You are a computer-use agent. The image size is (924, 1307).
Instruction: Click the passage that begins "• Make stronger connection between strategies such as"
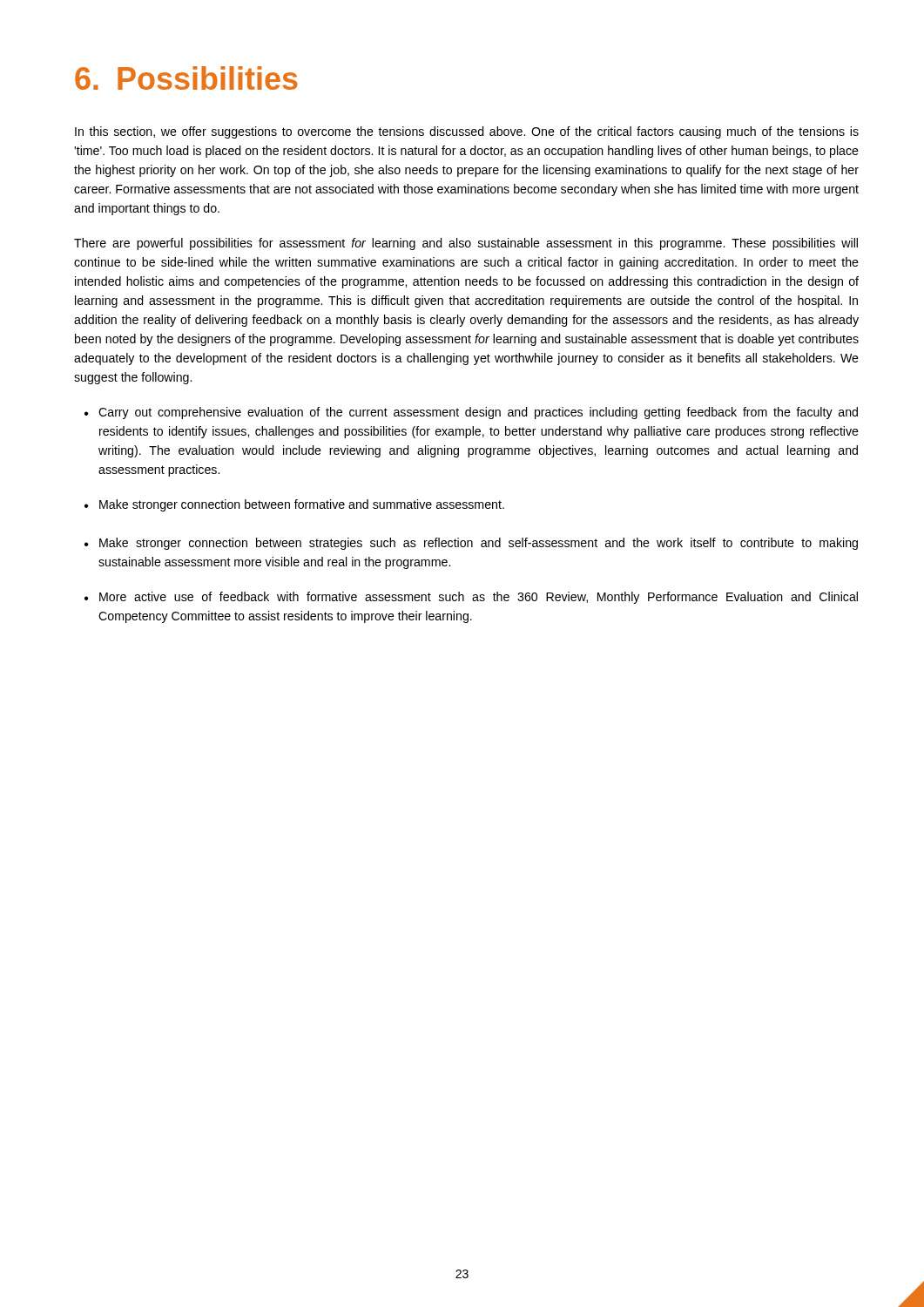(x=466, y=552)
